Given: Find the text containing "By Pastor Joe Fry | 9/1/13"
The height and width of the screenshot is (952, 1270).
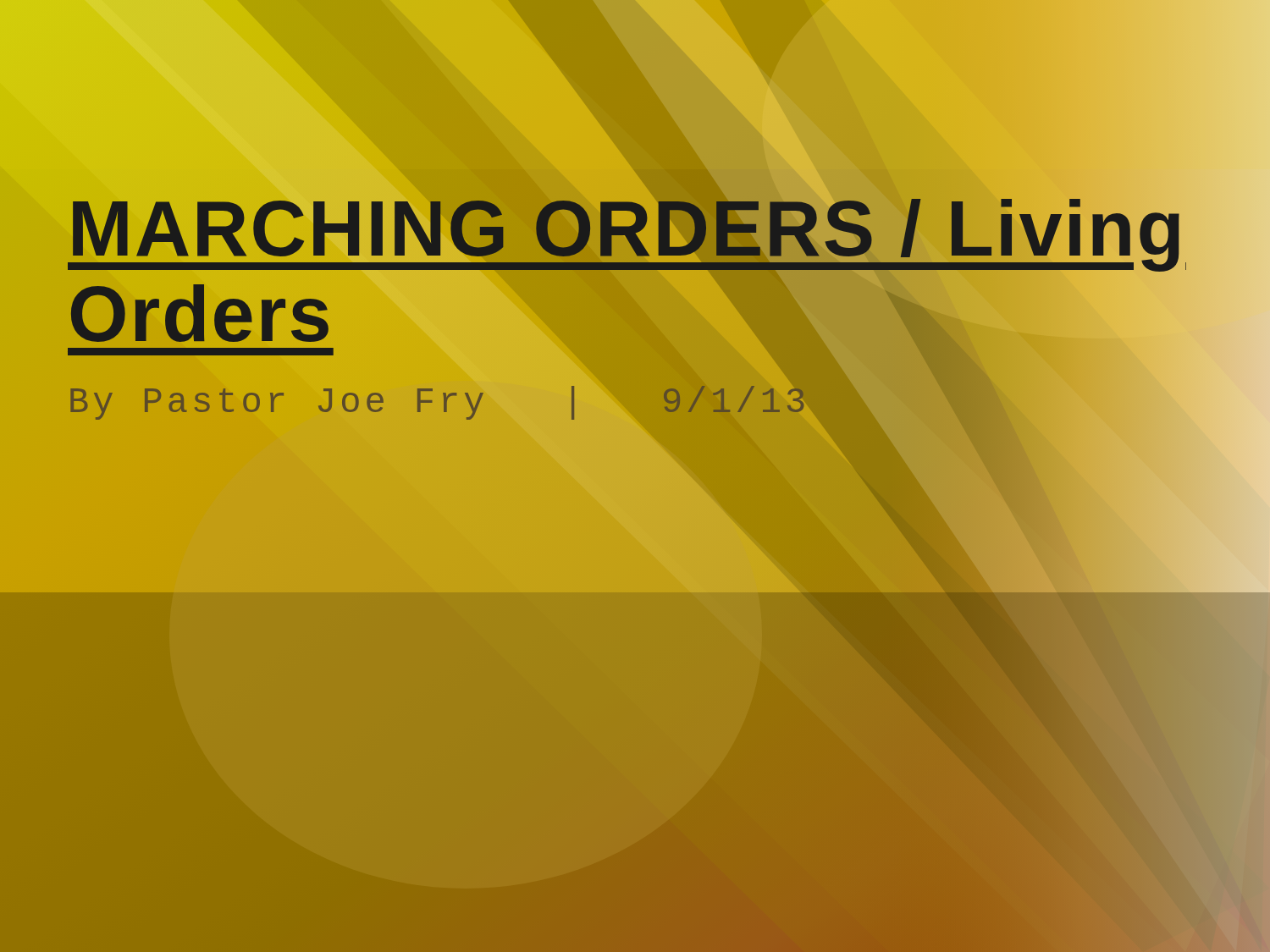Looking at the screenshot, I should 439,403.
